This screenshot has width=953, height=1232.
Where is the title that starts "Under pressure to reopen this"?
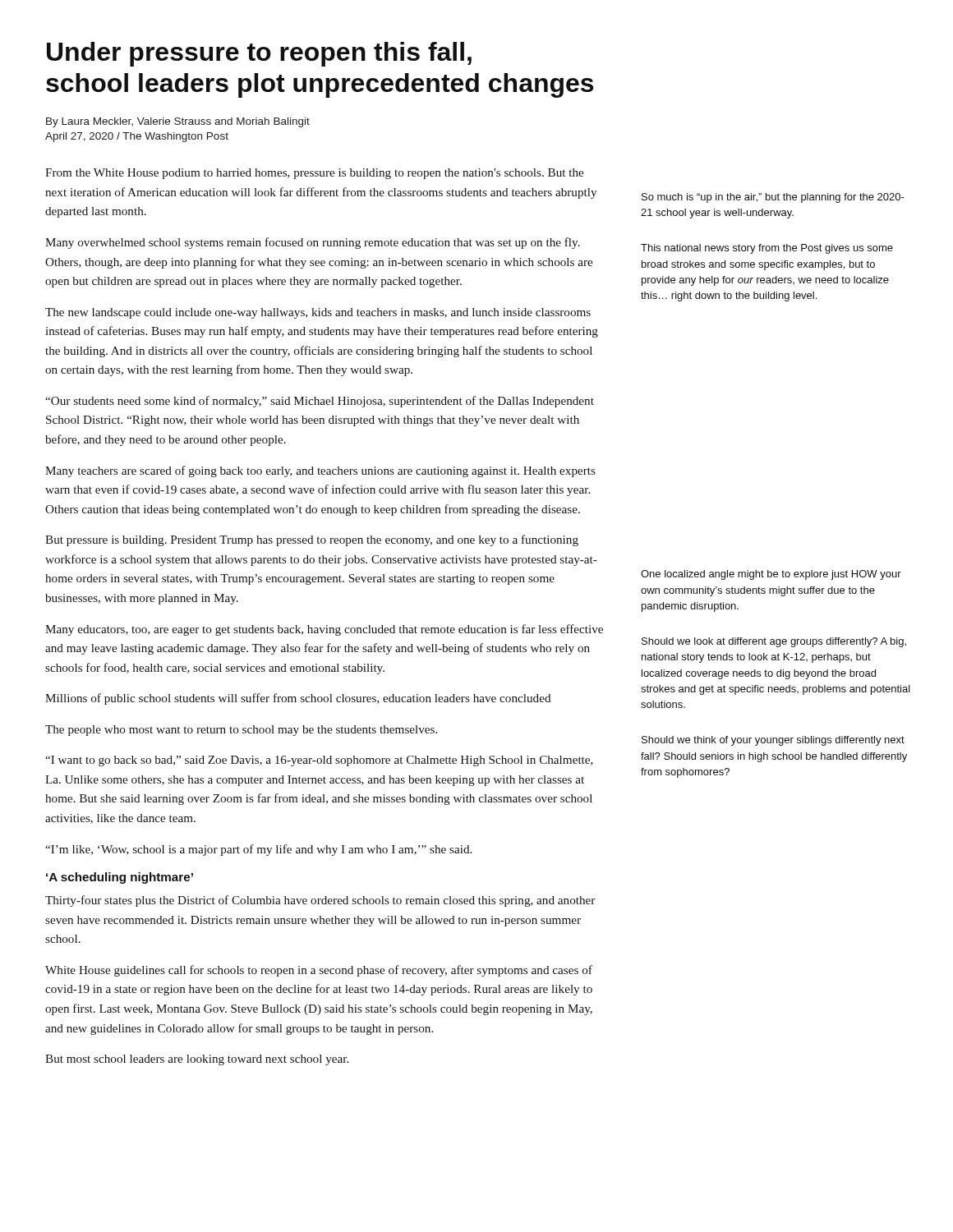coord(320,67)
